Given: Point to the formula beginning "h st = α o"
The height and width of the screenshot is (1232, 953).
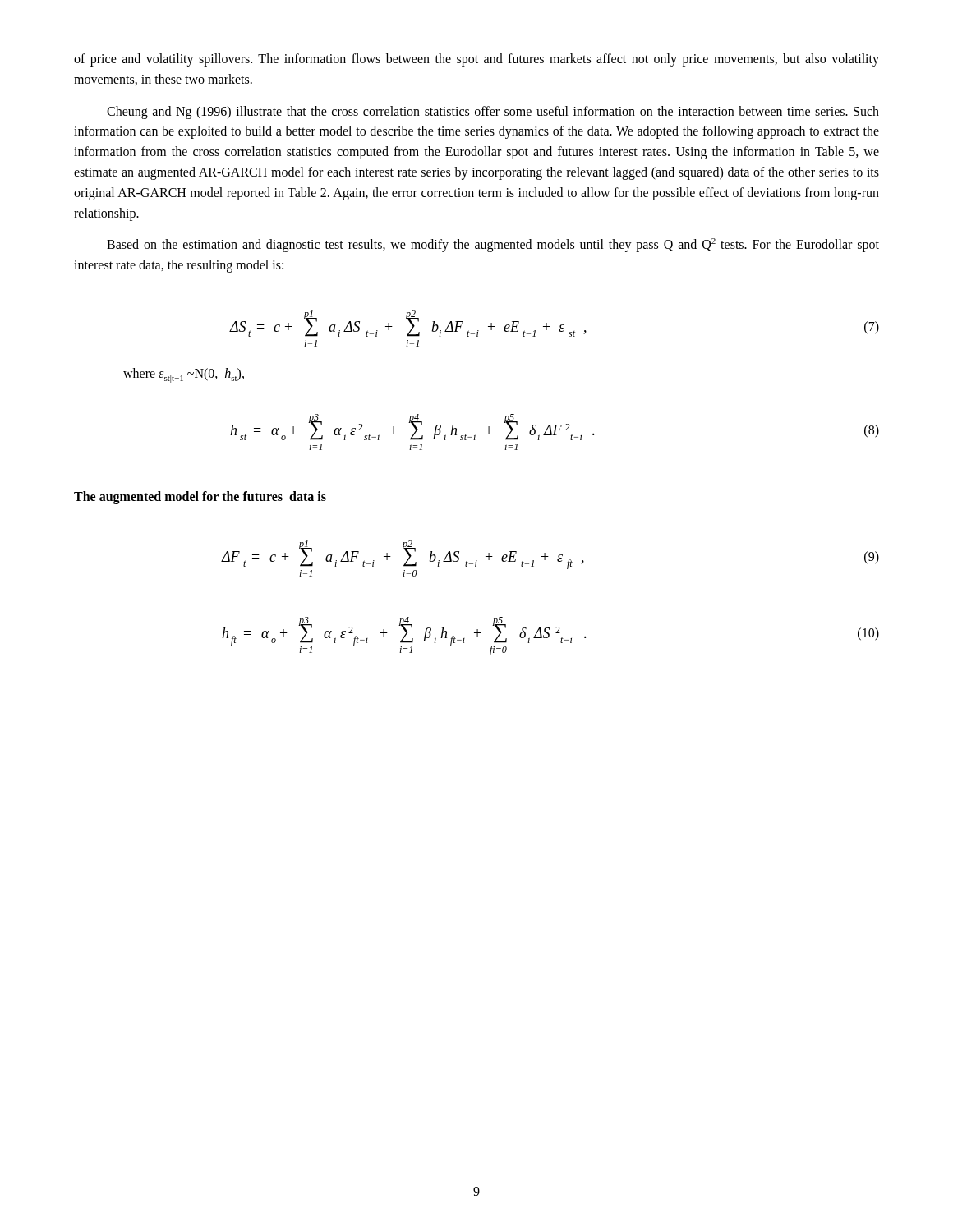Looking at the screenshot, I should coord(476,431).
